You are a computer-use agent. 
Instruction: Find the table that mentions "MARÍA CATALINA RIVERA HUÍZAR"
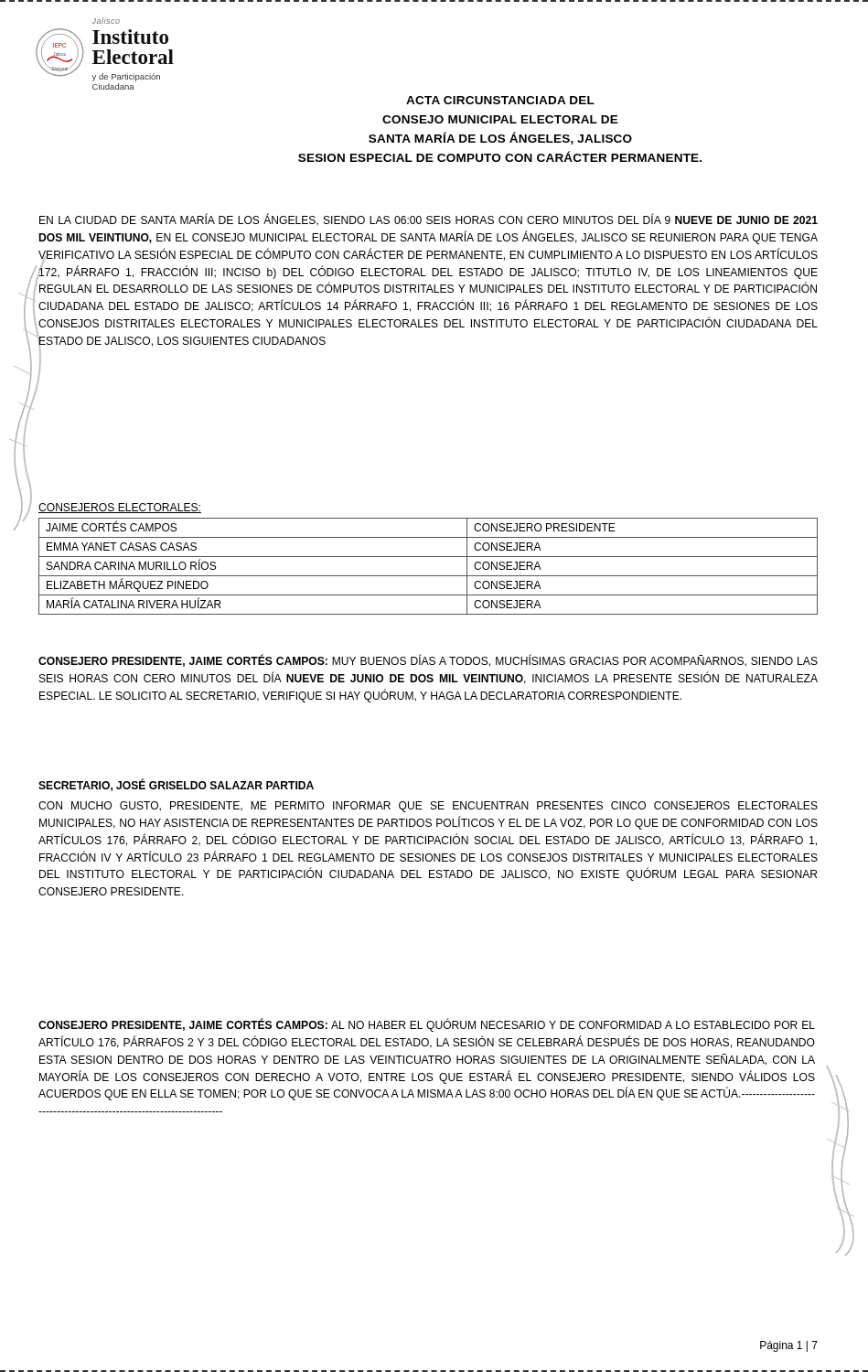click(x=428, y=566)
